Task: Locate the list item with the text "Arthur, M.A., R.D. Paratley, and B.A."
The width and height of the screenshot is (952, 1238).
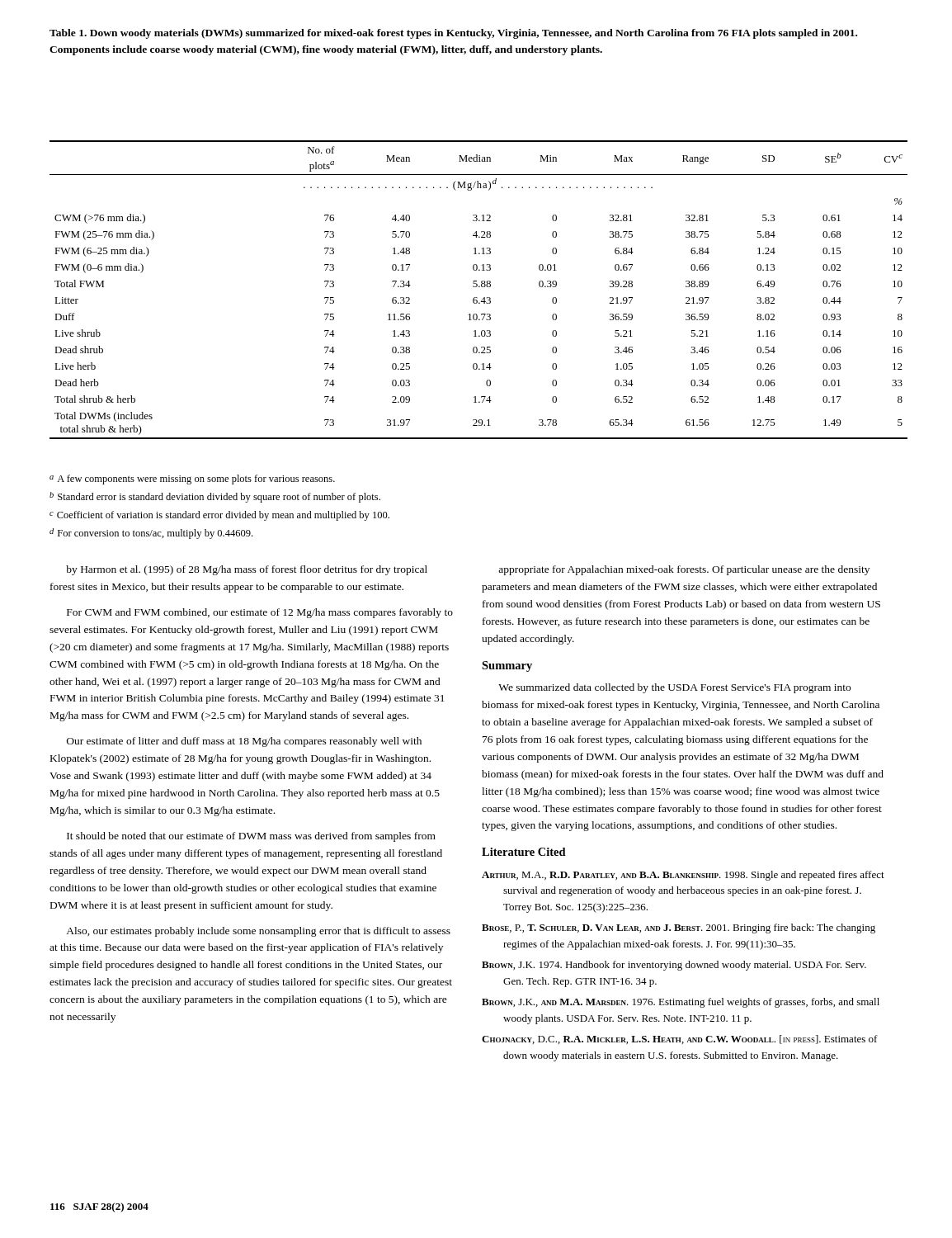Action: coord(683,890)
